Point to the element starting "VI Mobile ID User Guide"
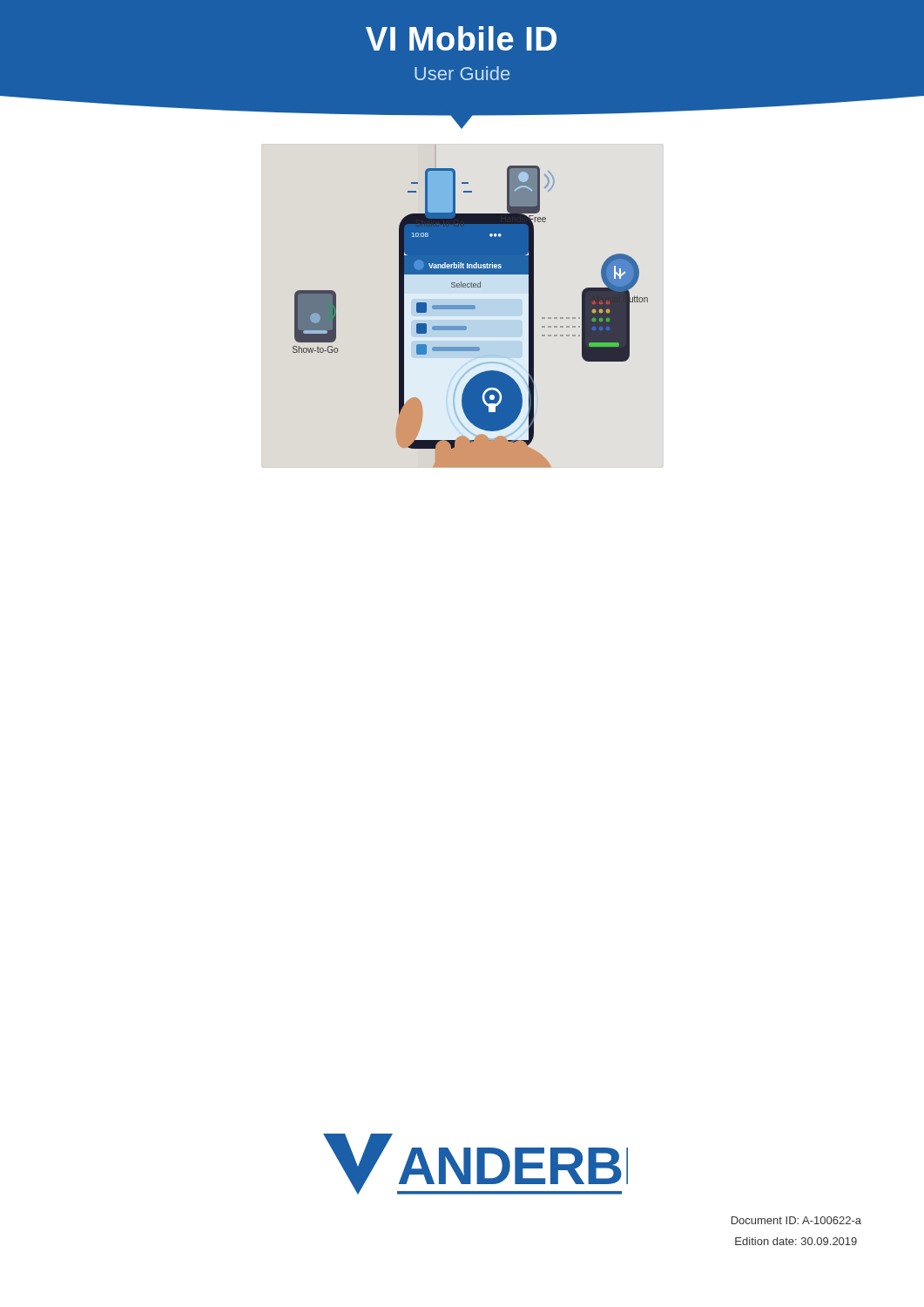The width and height of the screenshot is (924, 1307). coord(462,52)
